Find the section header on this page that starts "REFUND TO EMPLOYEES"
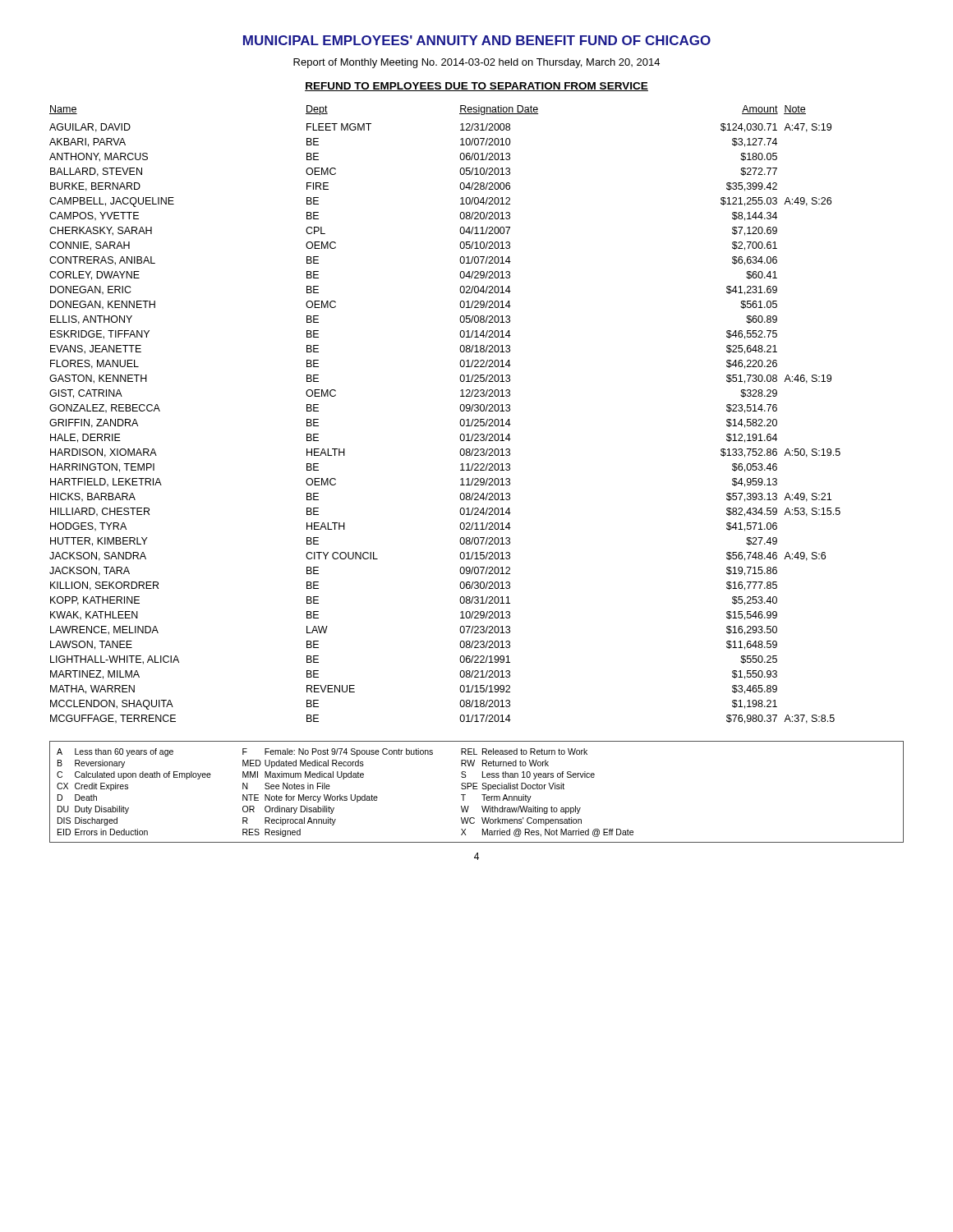This screenshot has width=953, height=1232. click(x=476, y=86)
